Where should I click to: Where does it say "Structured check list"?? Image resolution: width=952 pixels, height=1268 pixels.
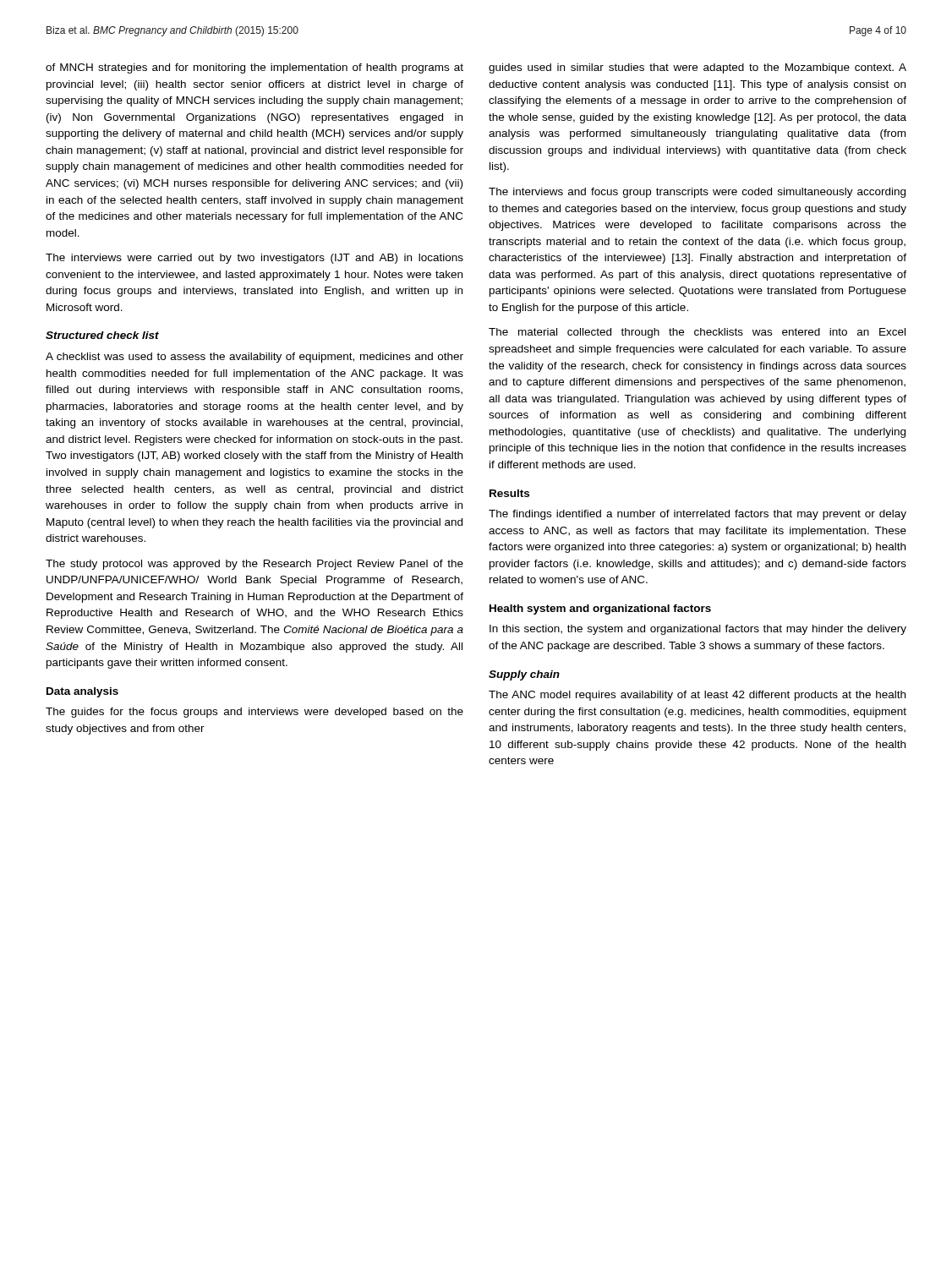pyautogui.click(x=102, y=336)
